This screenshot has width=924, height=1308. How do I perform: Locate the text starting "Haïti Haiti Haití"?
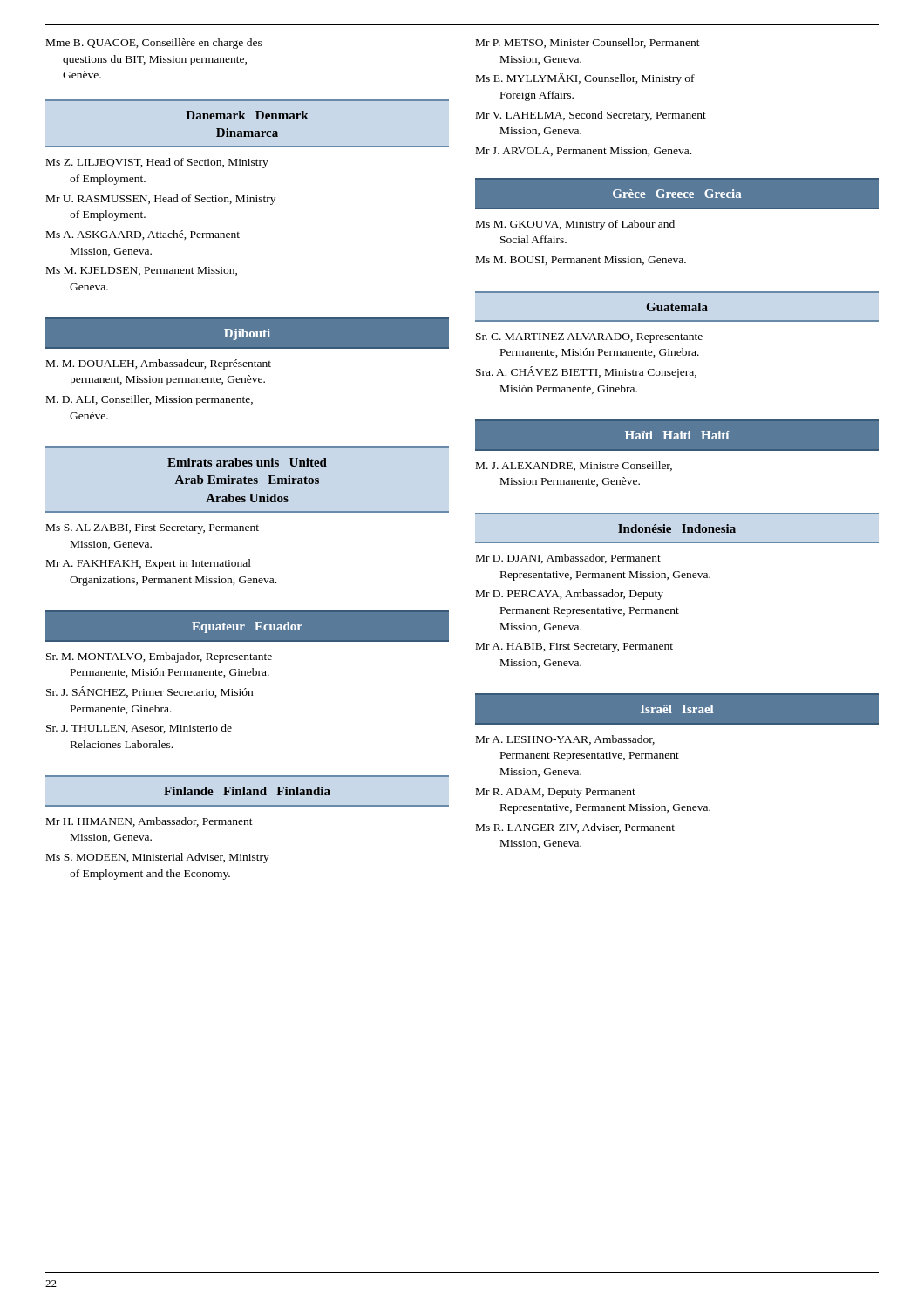(677, 435)
